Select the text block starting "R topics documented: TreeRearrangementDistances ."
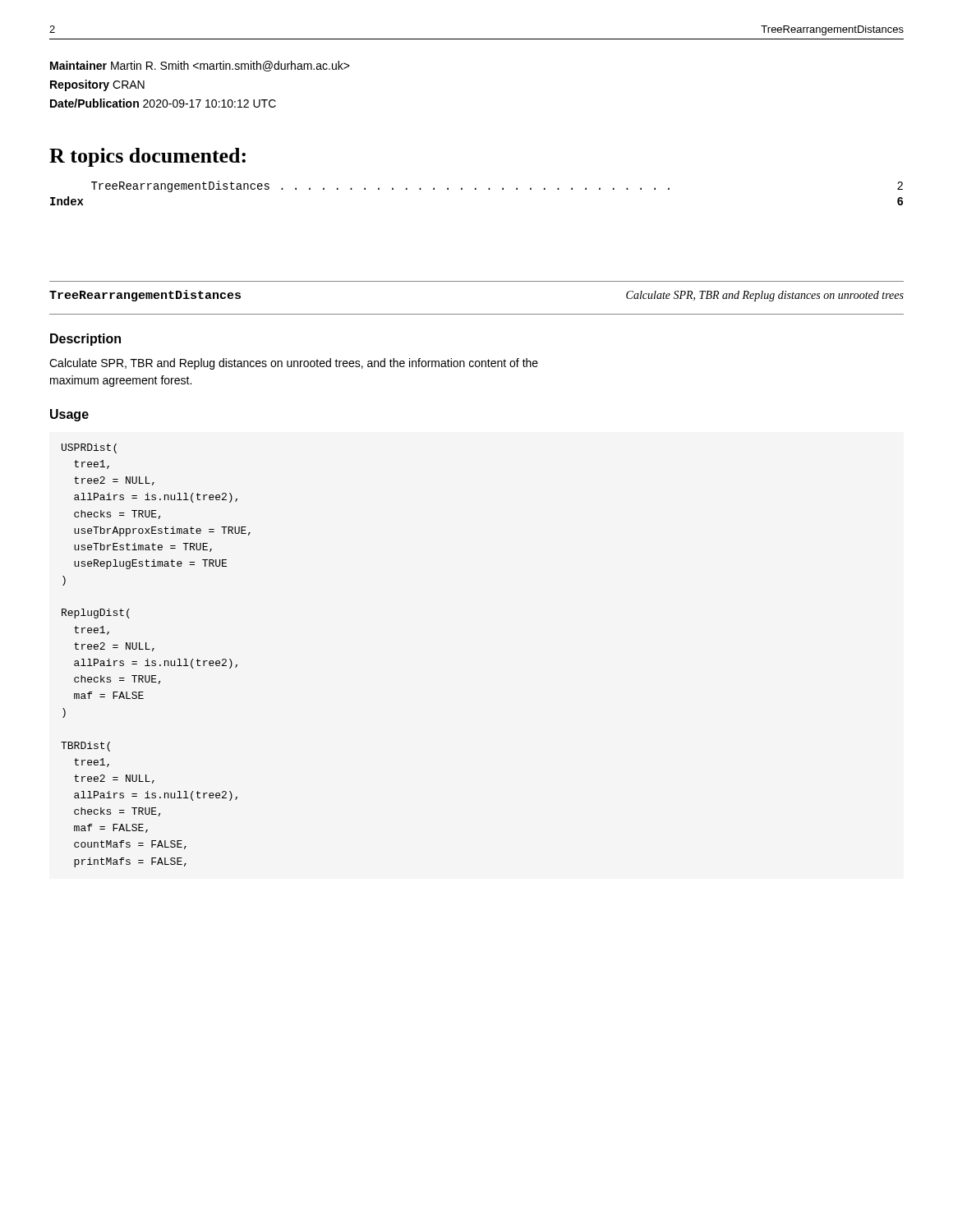Screen dimensions: 1232x953 [x=147, y=157]
